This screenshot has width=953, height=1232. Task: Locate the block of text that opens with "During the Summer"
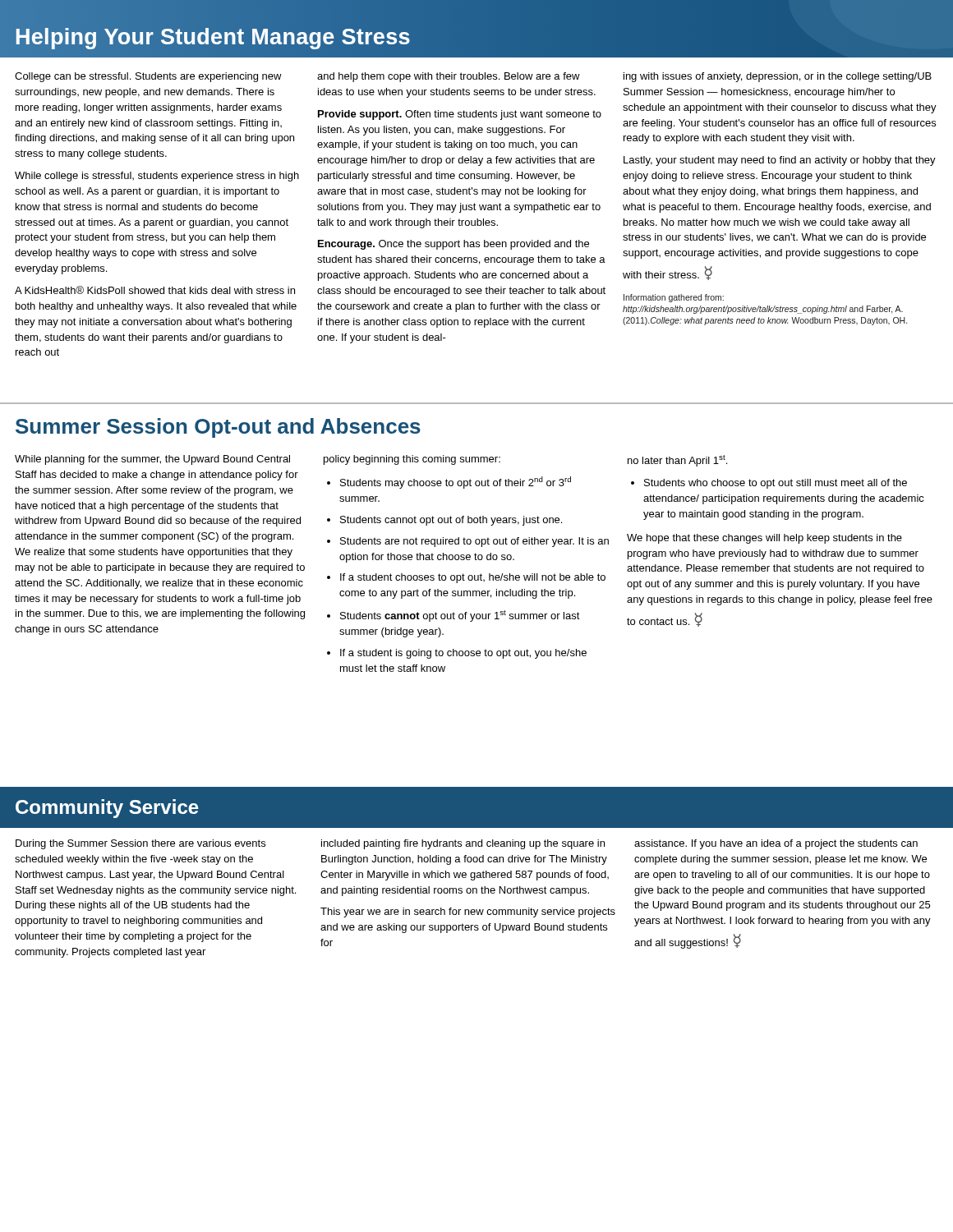tap(159, 898)
